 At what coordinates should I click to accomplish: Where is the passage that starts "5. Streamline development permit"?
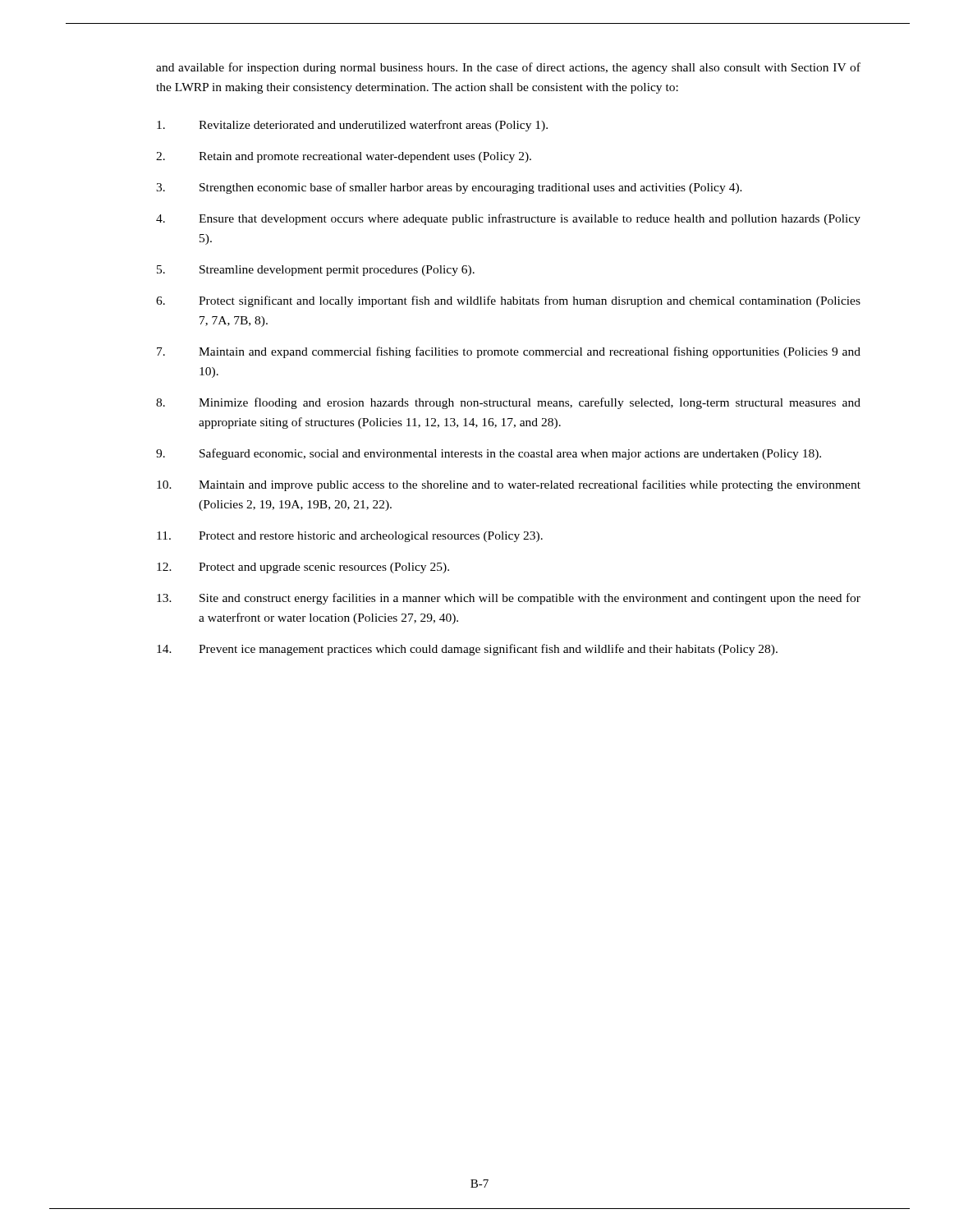(x=316, y=271)
